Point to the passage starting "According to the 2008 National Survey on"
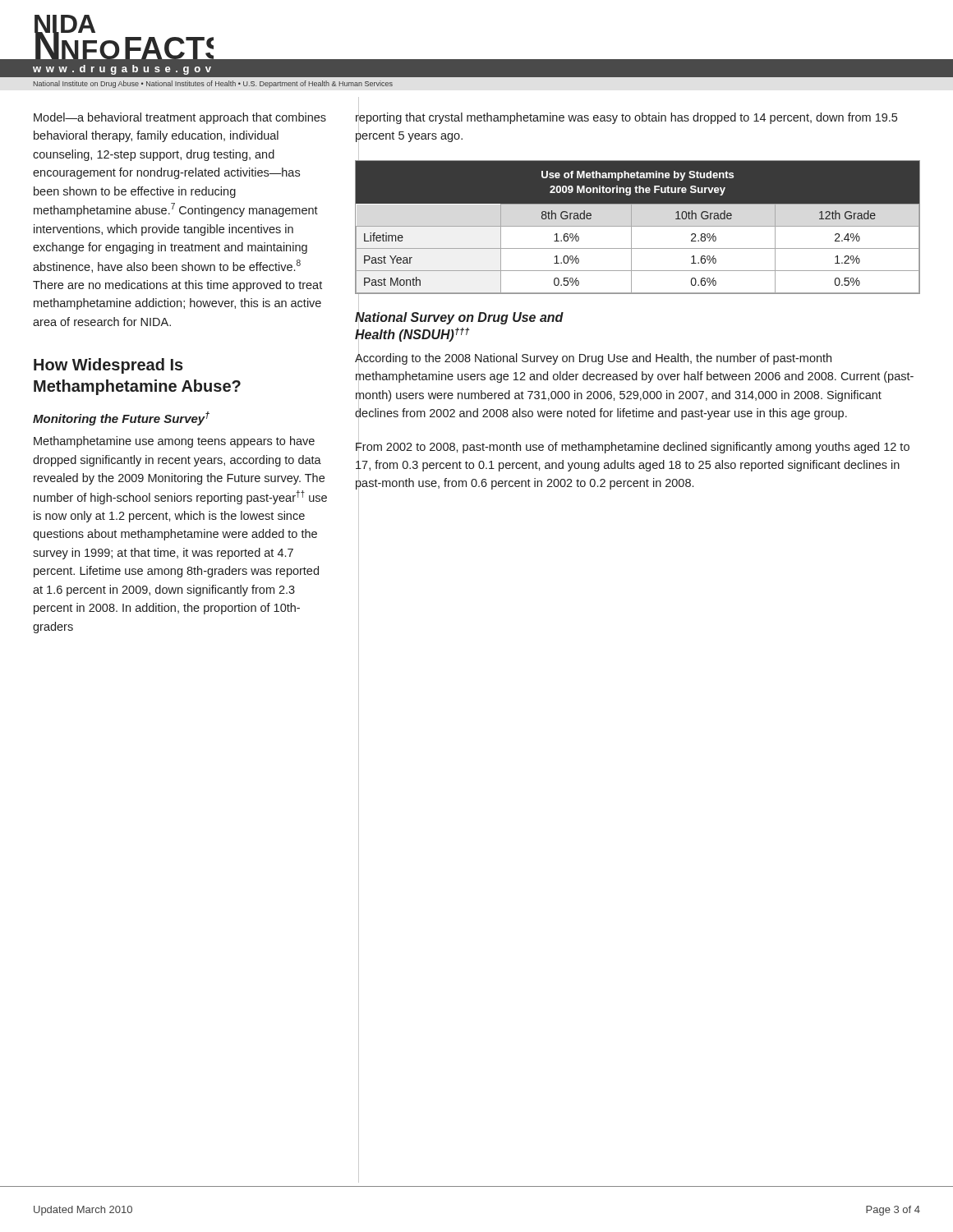 click(634, 385)
